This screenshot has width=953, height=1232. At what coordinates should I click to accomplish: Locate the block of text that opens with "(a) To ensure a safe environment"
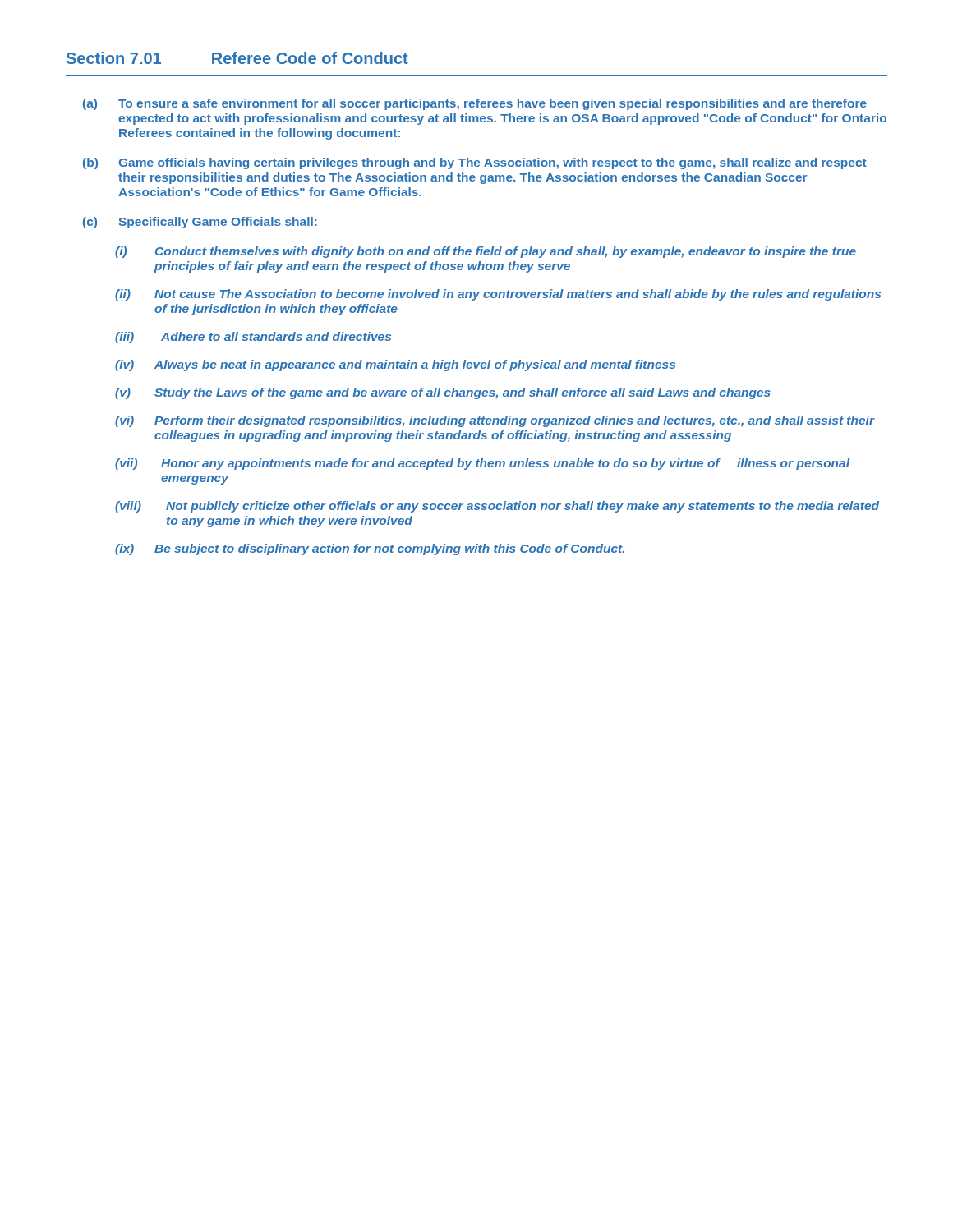click(x=485, y=118)
